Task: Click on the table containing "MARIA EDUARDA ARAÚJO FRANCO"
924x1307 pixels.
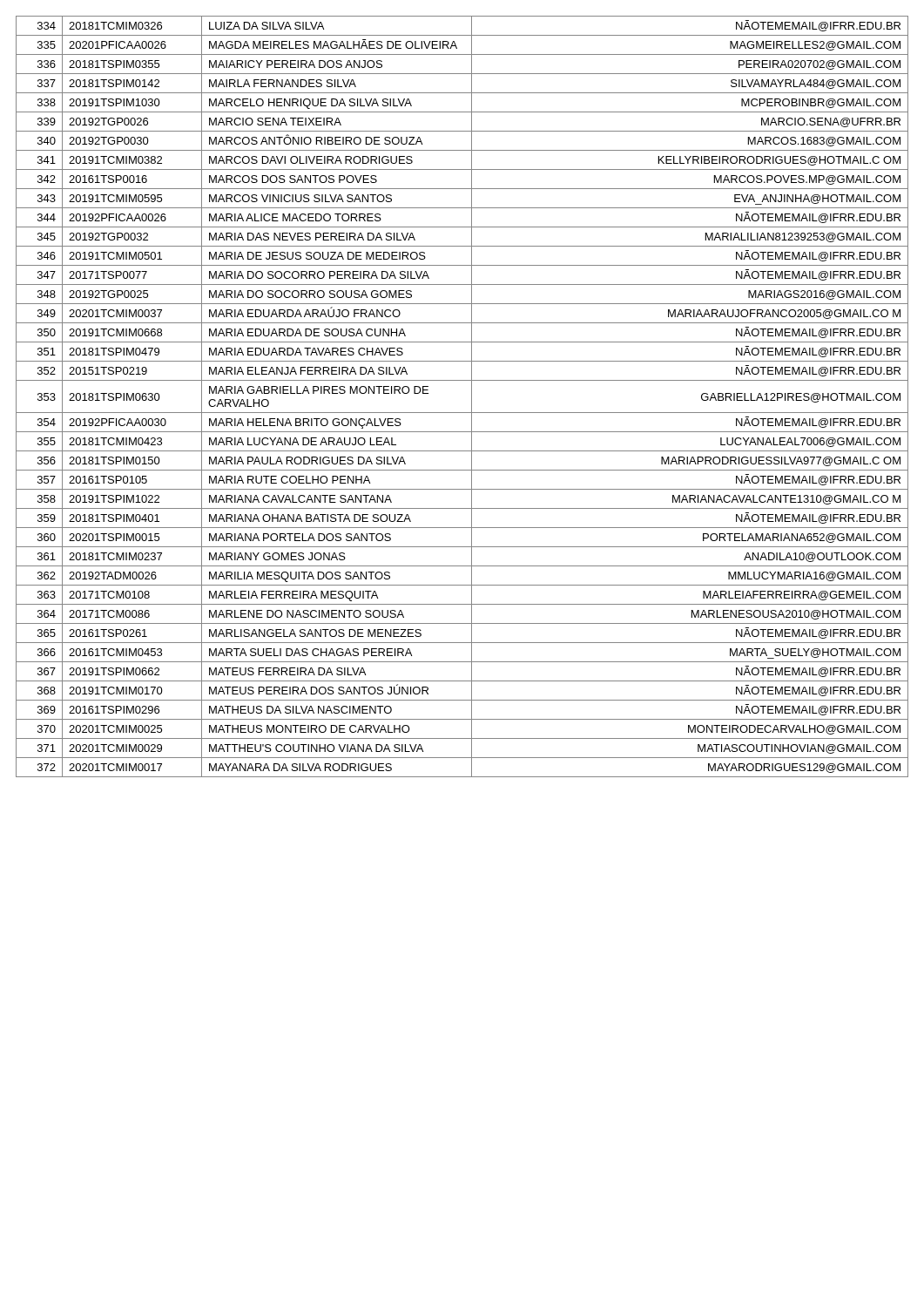Action: (x=462, y=396)
